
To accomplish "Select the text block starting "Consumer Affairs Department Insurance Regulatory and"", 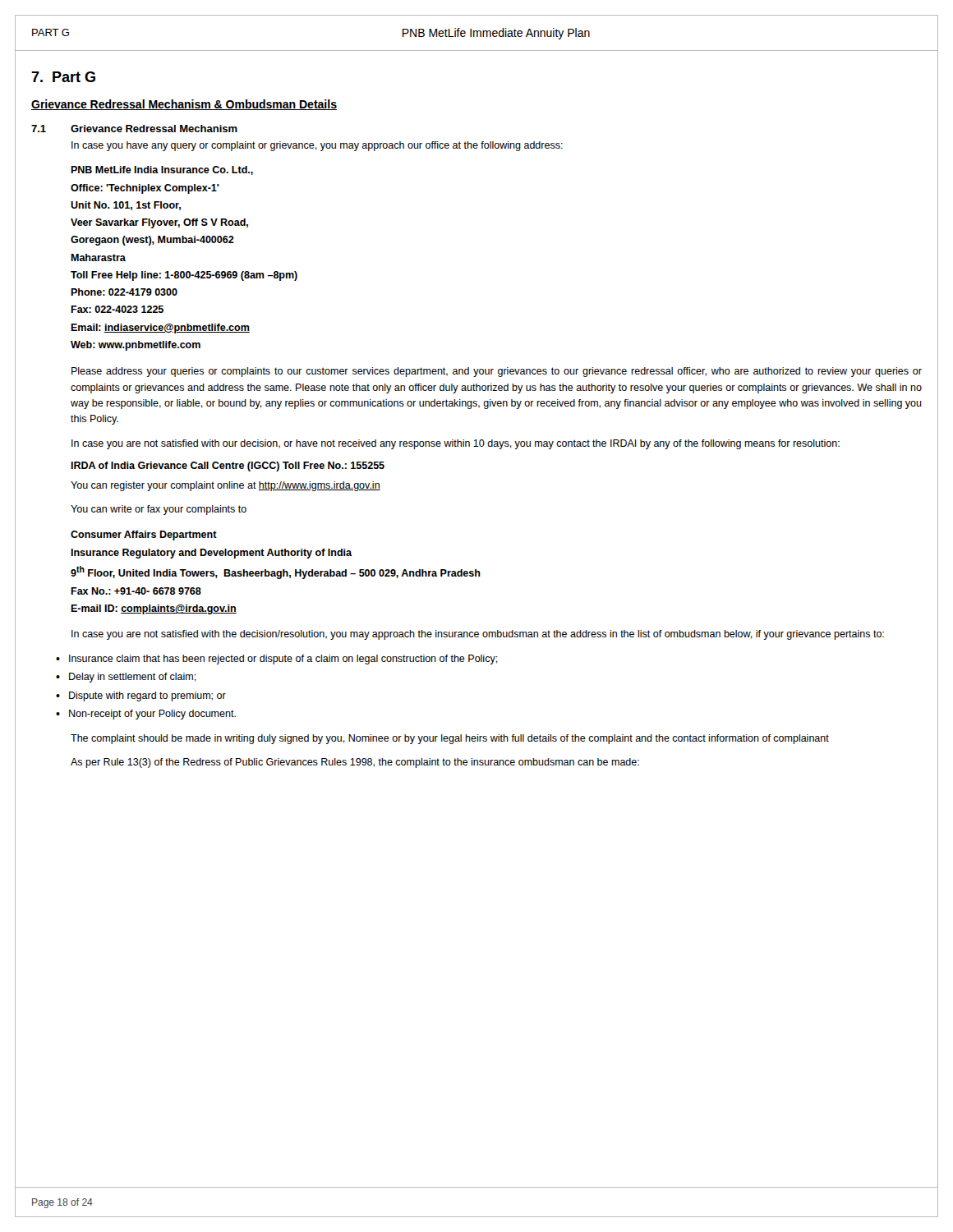I will click(276, 572).
